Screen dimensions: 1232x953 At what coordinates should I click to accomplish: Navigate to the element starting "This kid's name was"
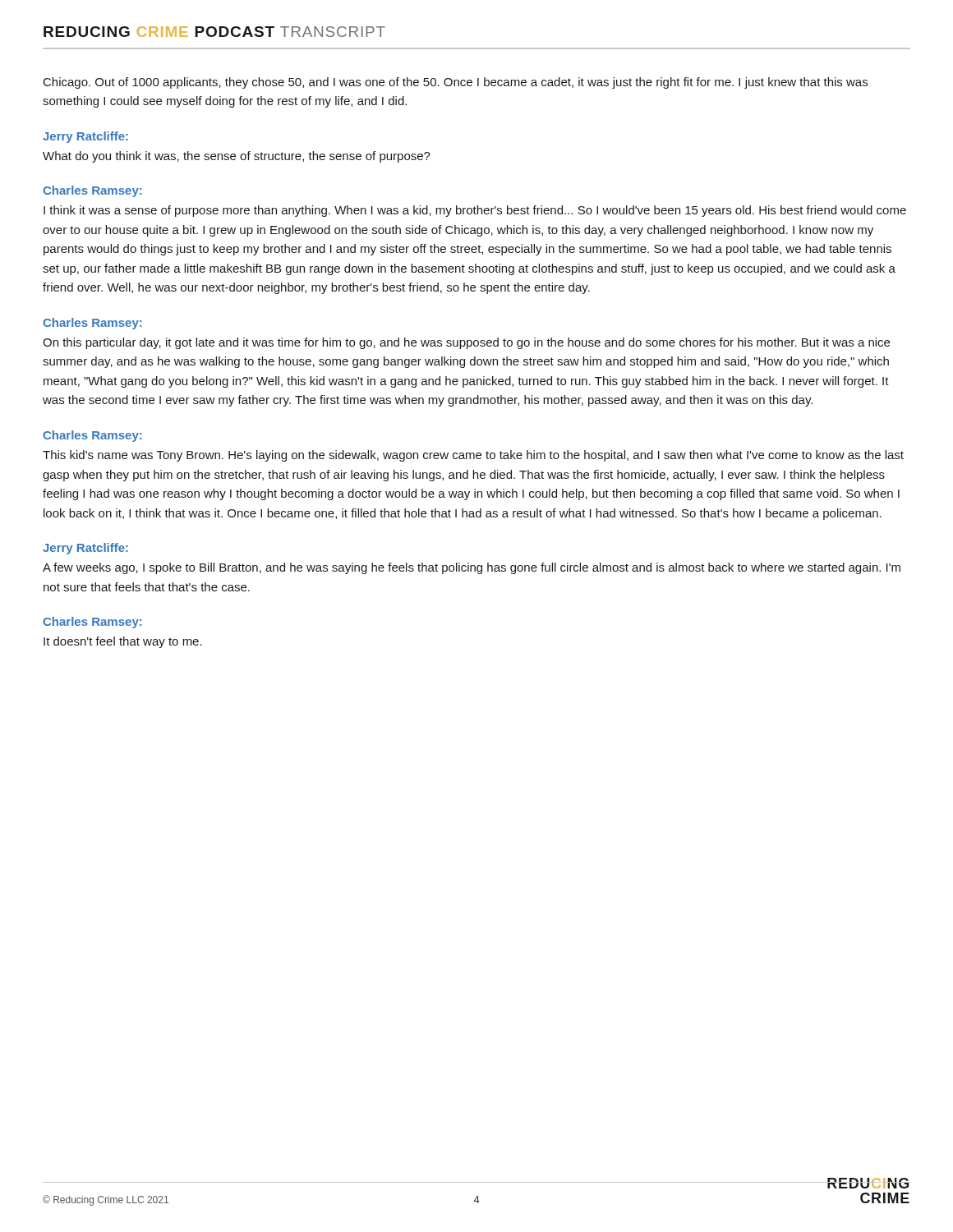473,484
